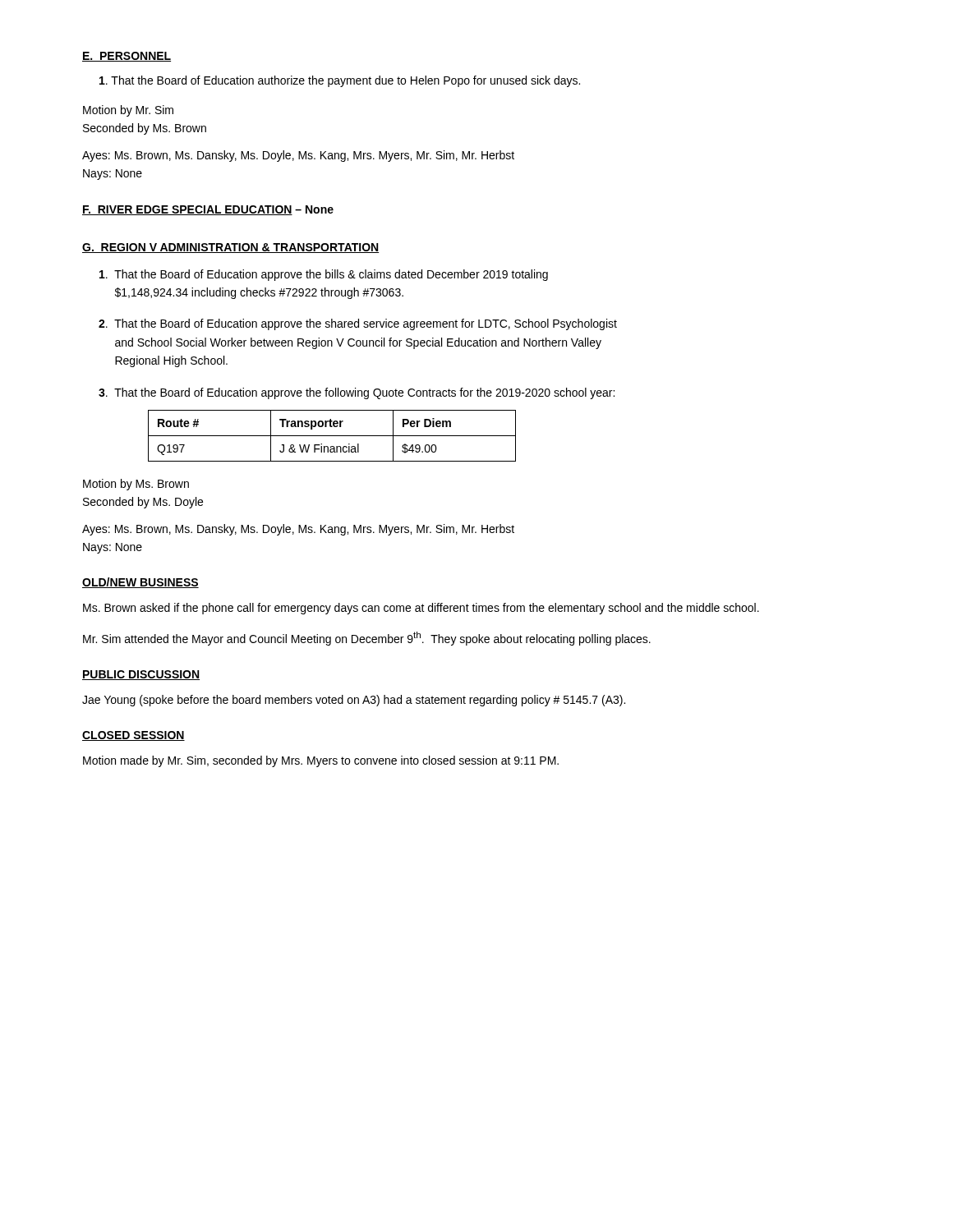
Task: Point to the block starting "CLOSED SESSION"
Action: 133,735
